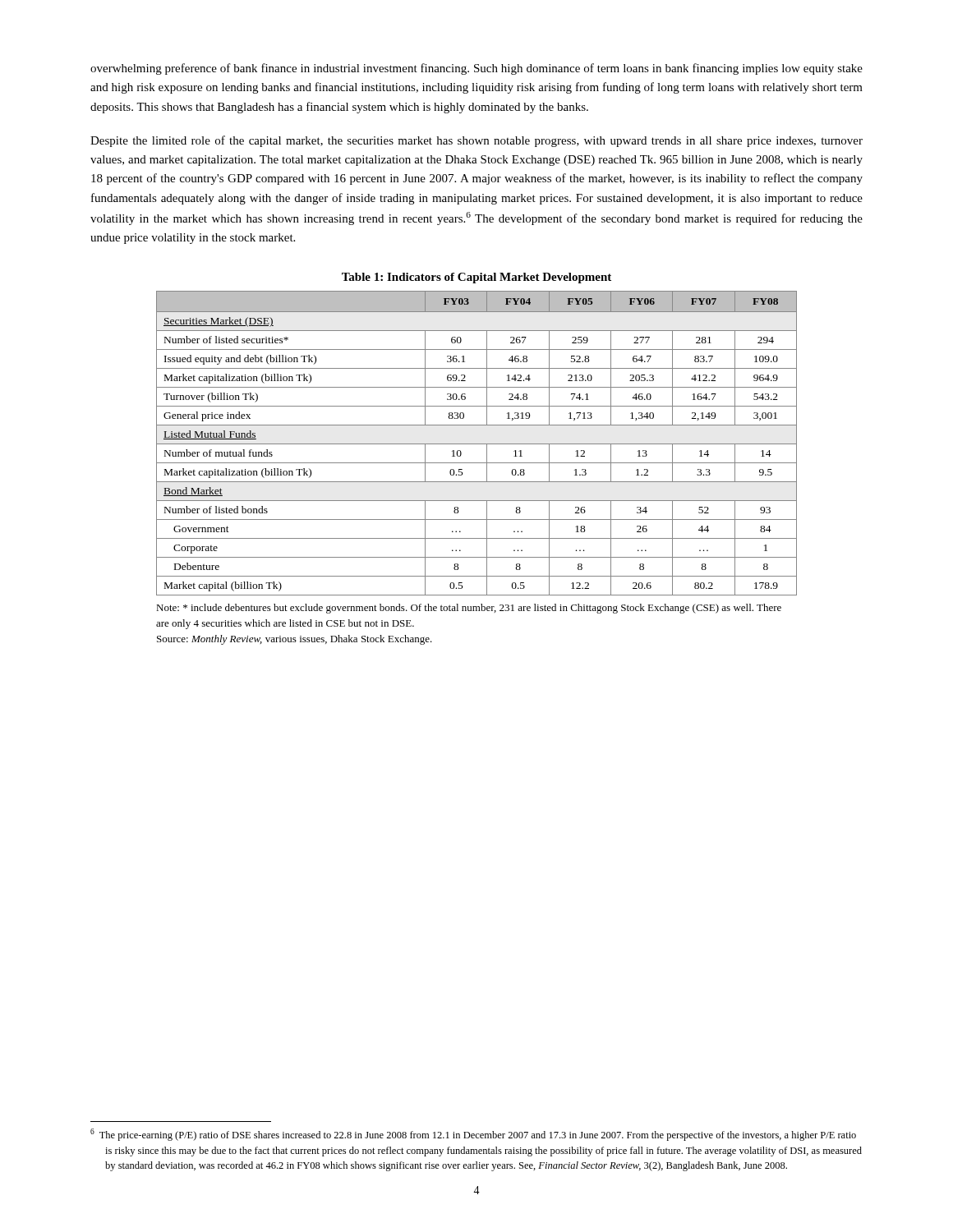Find the block on this page that starts "overwhelming preference of bank finance in industrial investment"
The image size is (953, 1232).
click(476, 87)
